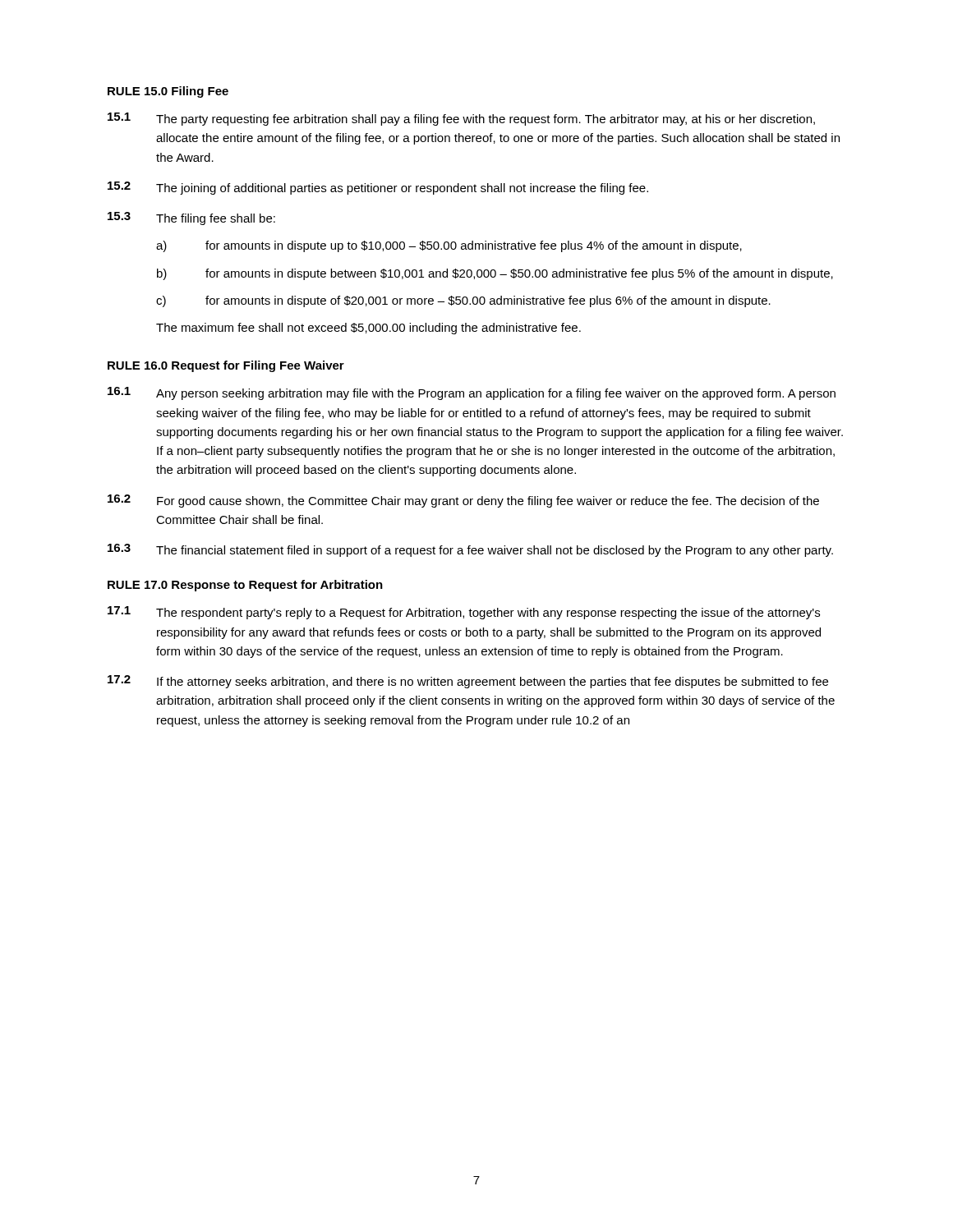Screen dimensions: 1232x953
Task: Locate the block of text that opens with "The maximum fee shall"
Action: pyautogui.click(x=369, y=327)
